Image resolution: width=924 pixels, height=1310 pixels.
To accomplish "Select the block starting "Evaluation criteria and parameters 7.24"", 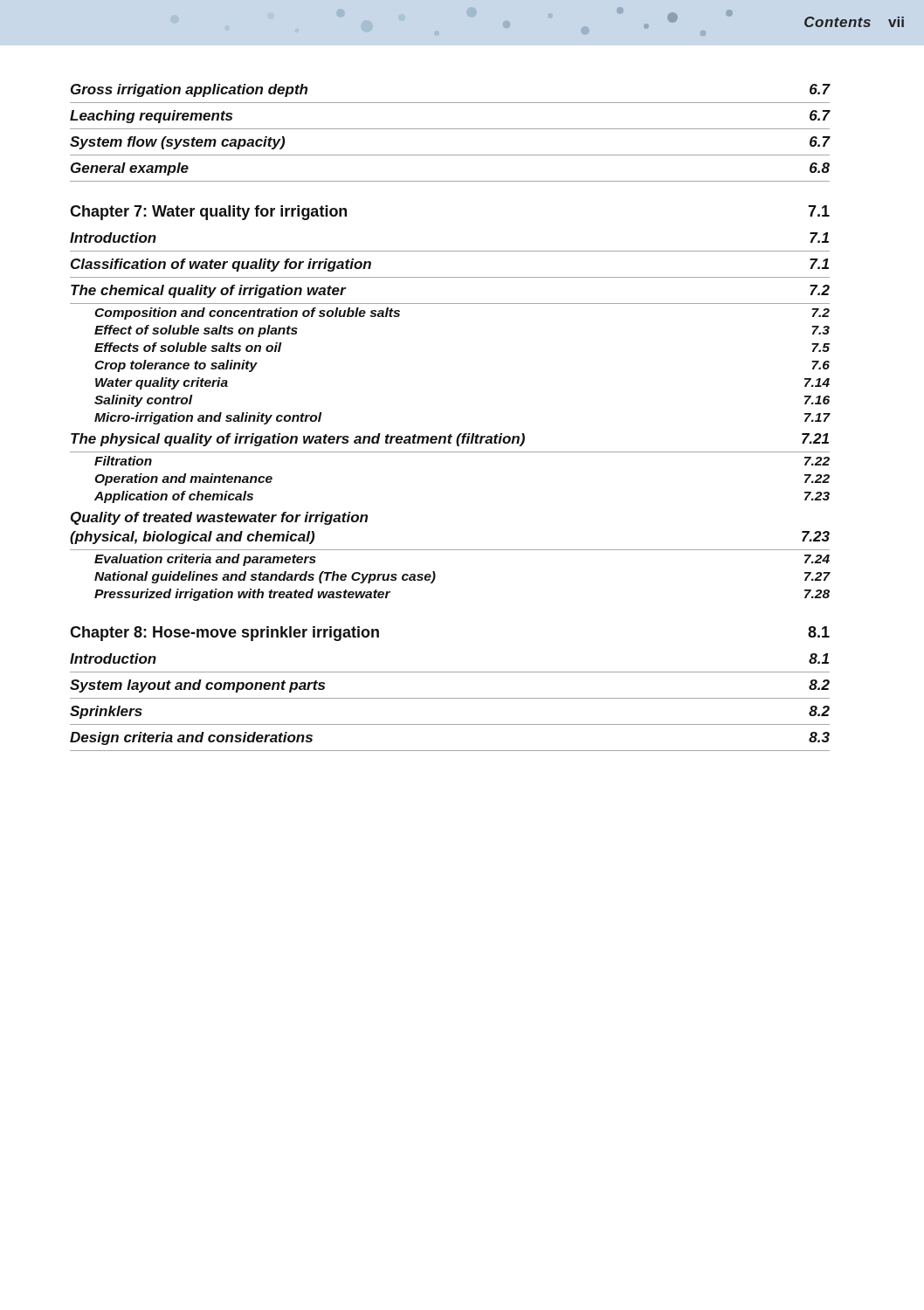I will pyautogui.click(x=450, y=559).
